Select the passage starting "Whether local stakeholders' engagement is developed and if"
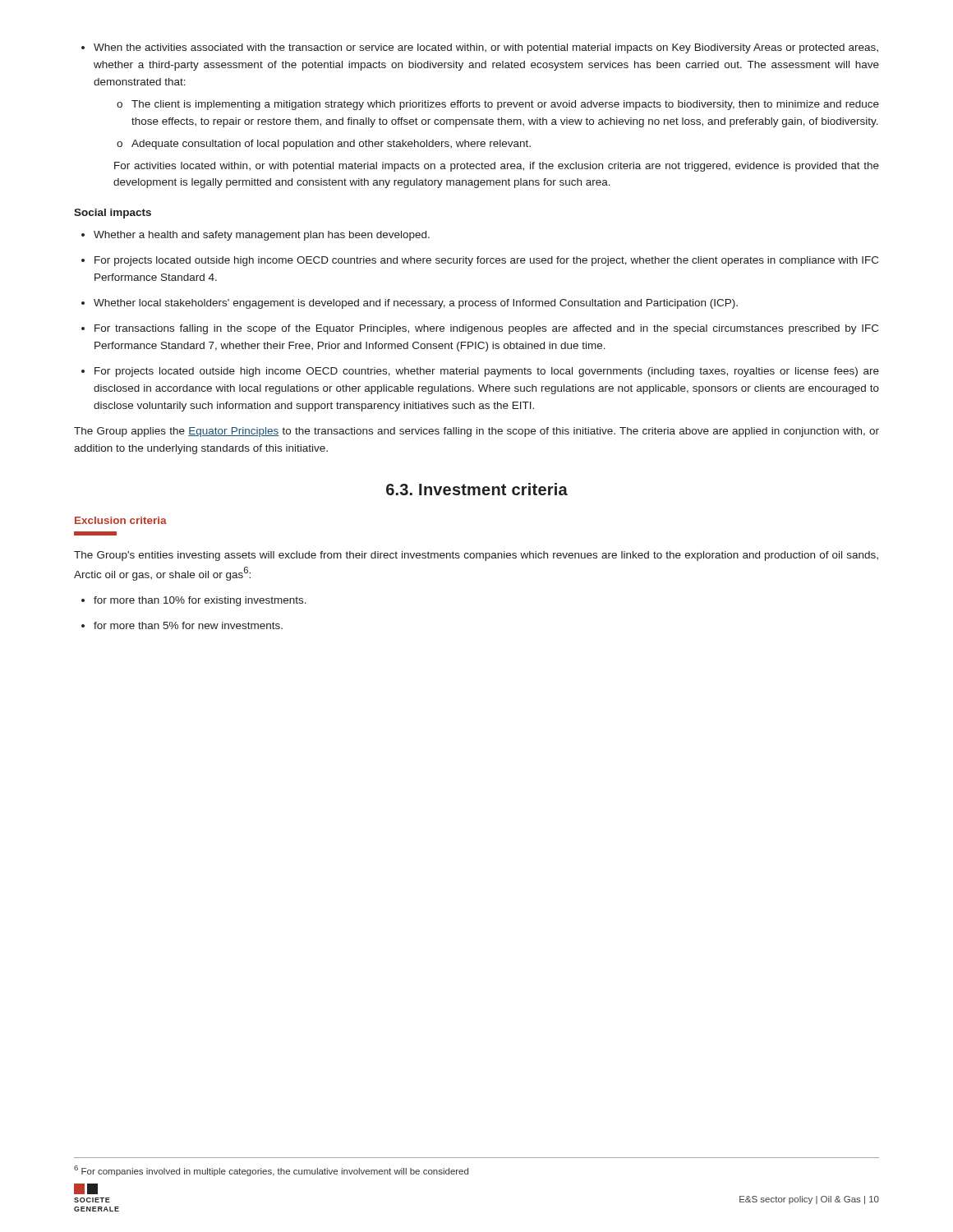 [x=416, y=303]
